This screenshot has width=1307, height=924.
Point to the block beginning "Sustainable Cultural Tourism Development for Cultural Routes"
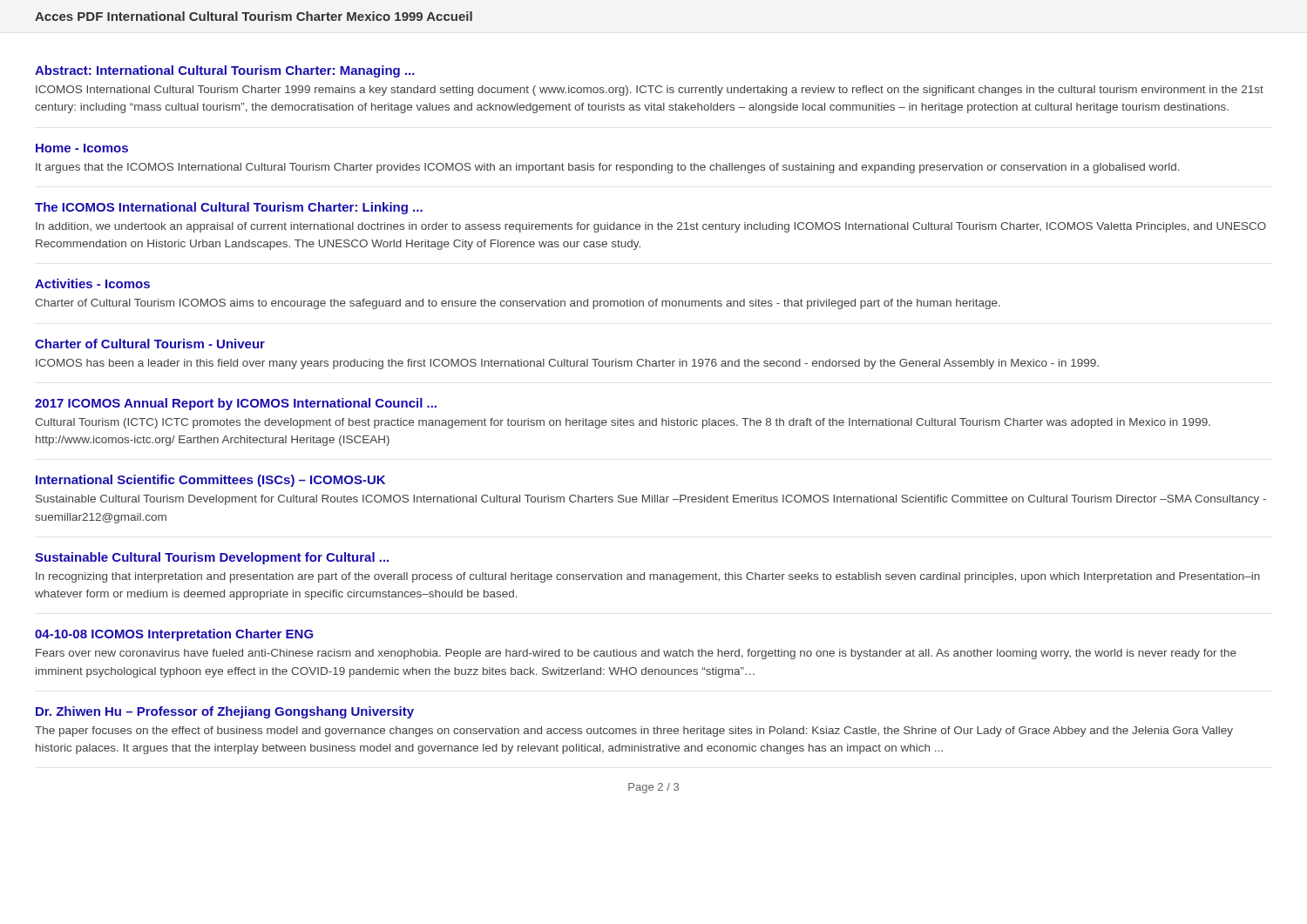[651, 508]
